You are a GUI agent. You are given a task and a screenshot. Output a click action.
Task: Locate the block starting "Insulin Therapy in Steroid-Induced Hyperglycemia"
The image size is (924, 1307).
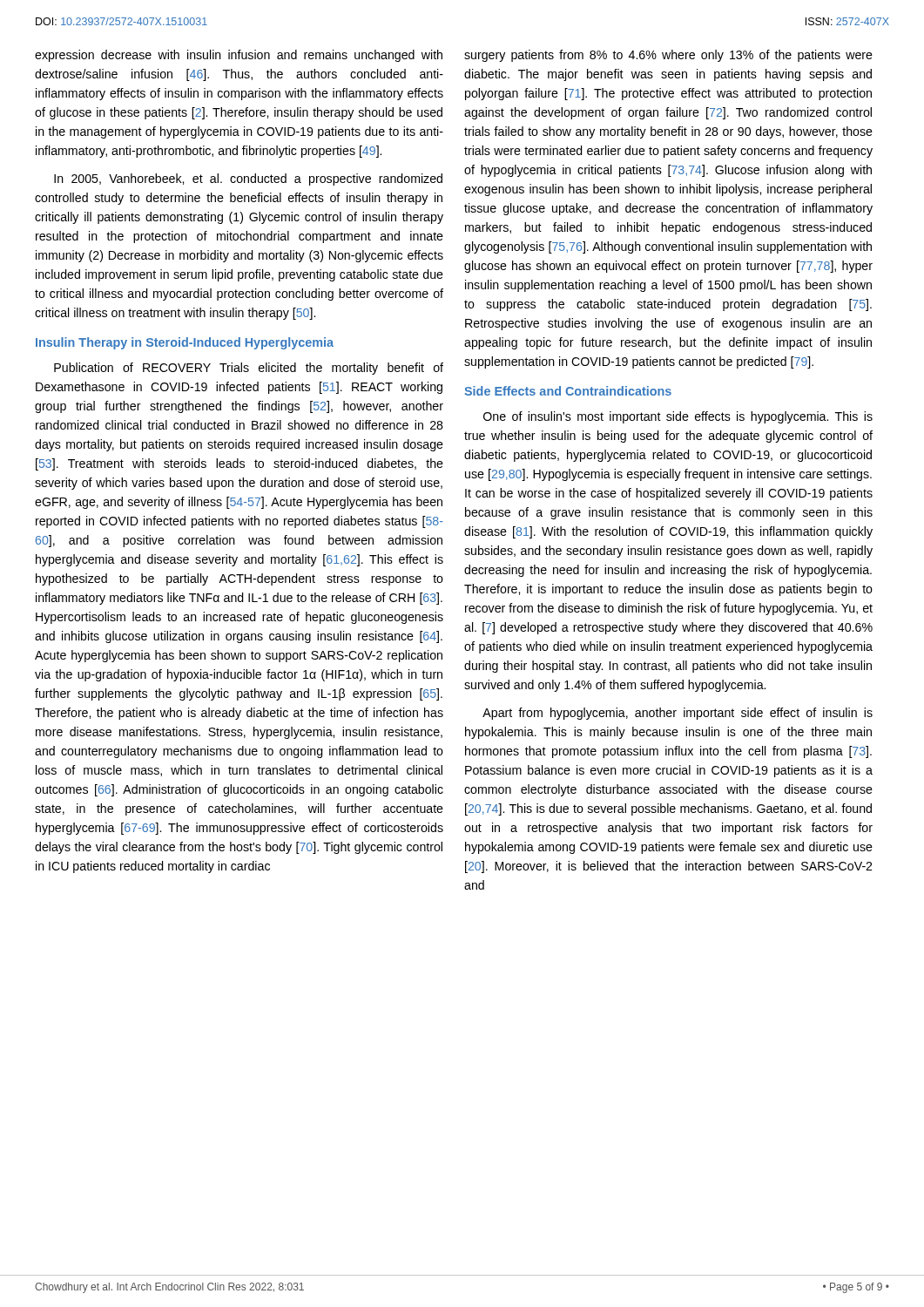point(184,342)
